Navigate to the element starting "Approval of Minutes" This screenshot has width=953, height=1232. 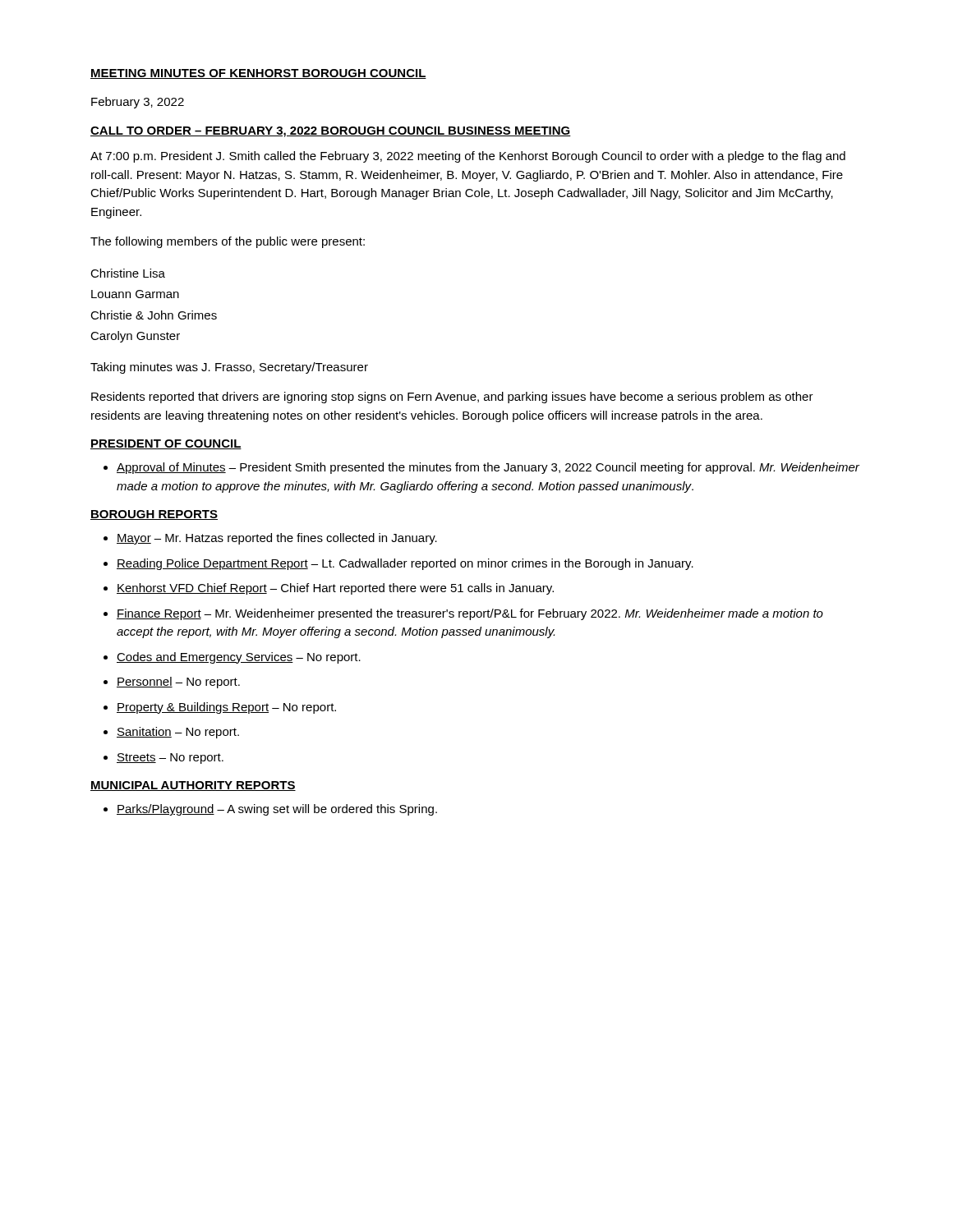[x=490, y=477]
